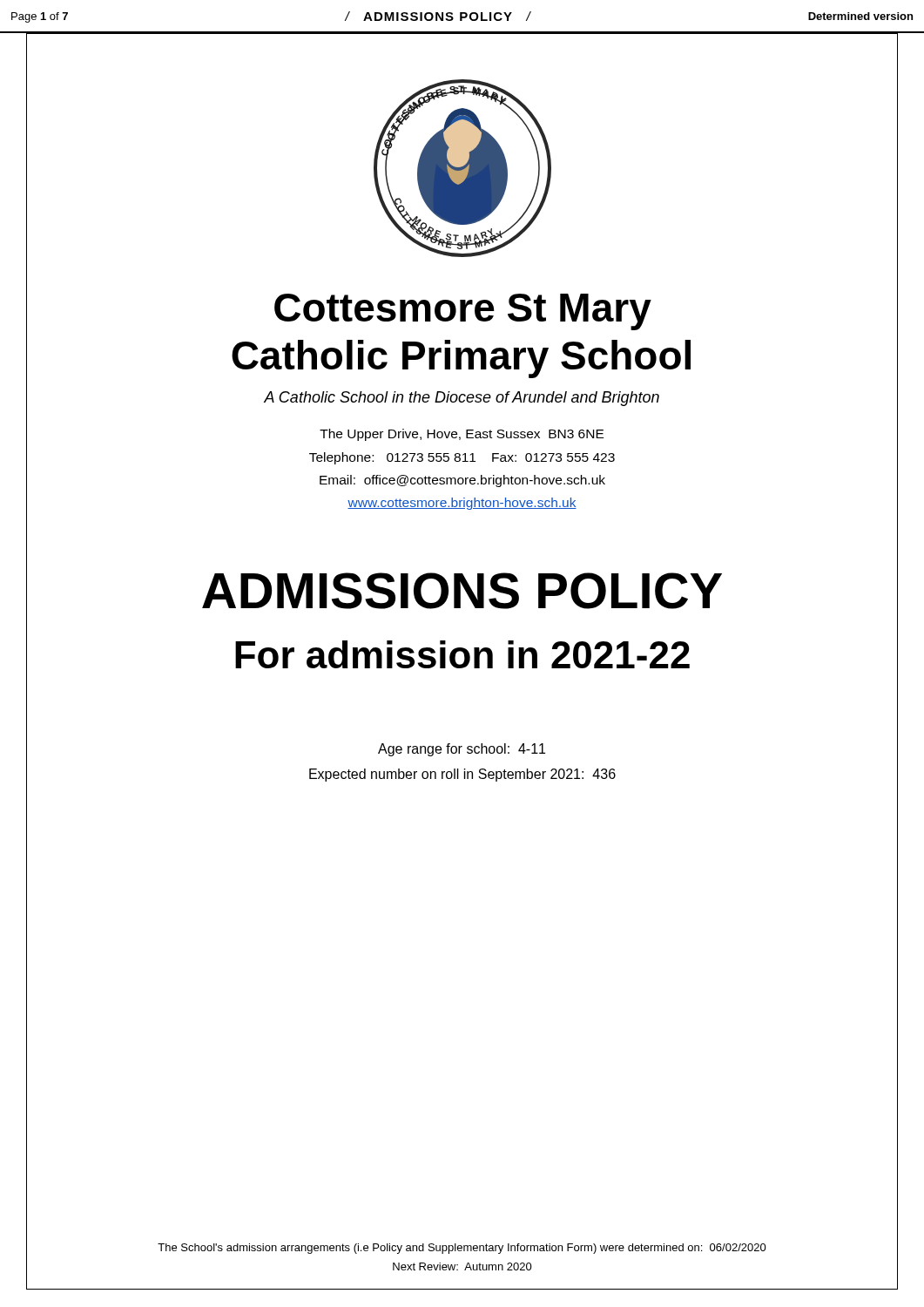924x1307 pixels.
Task: Click on the logo
Action: point(462,168)
